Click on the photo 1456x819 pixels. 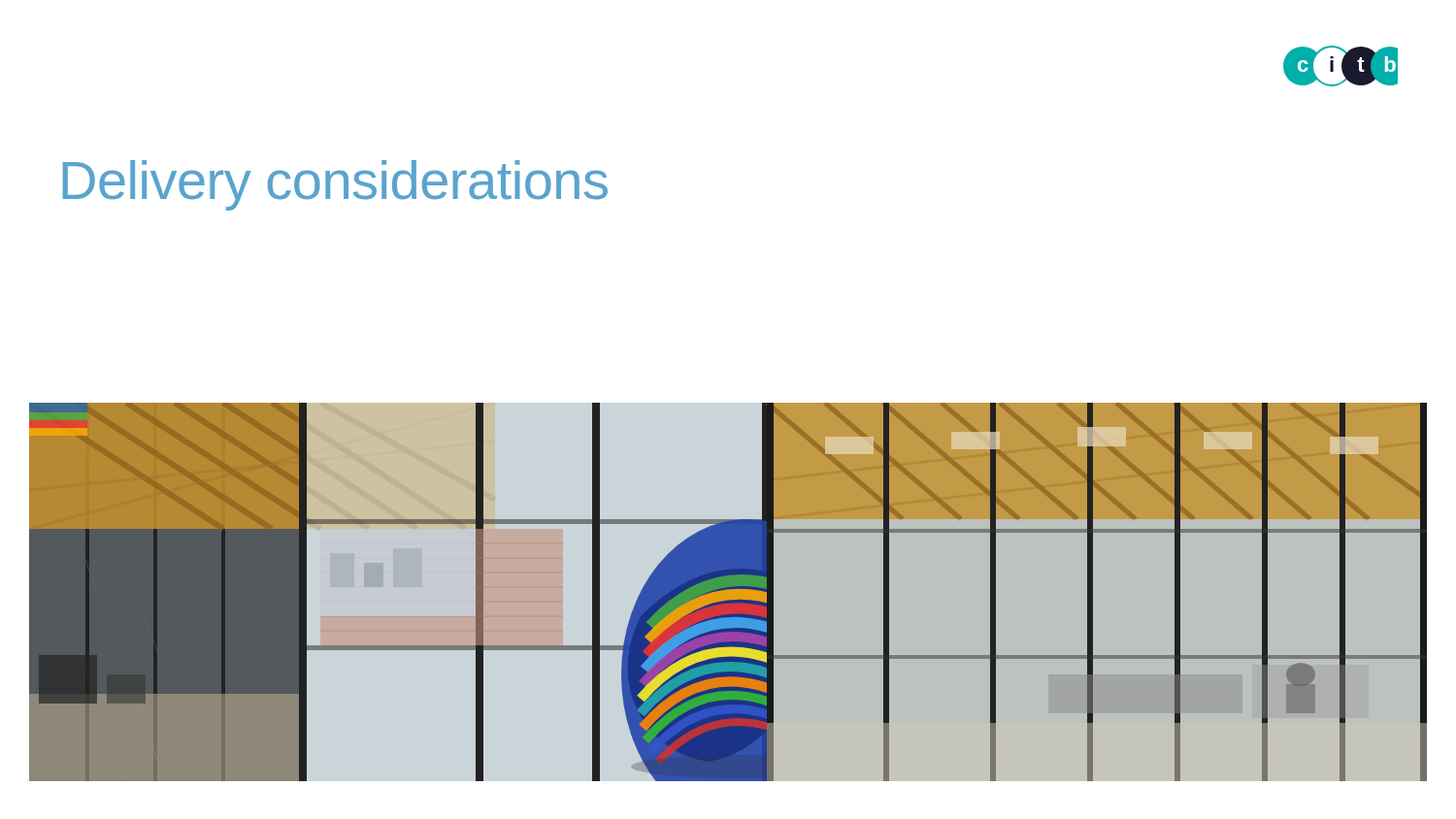[728, 592]
